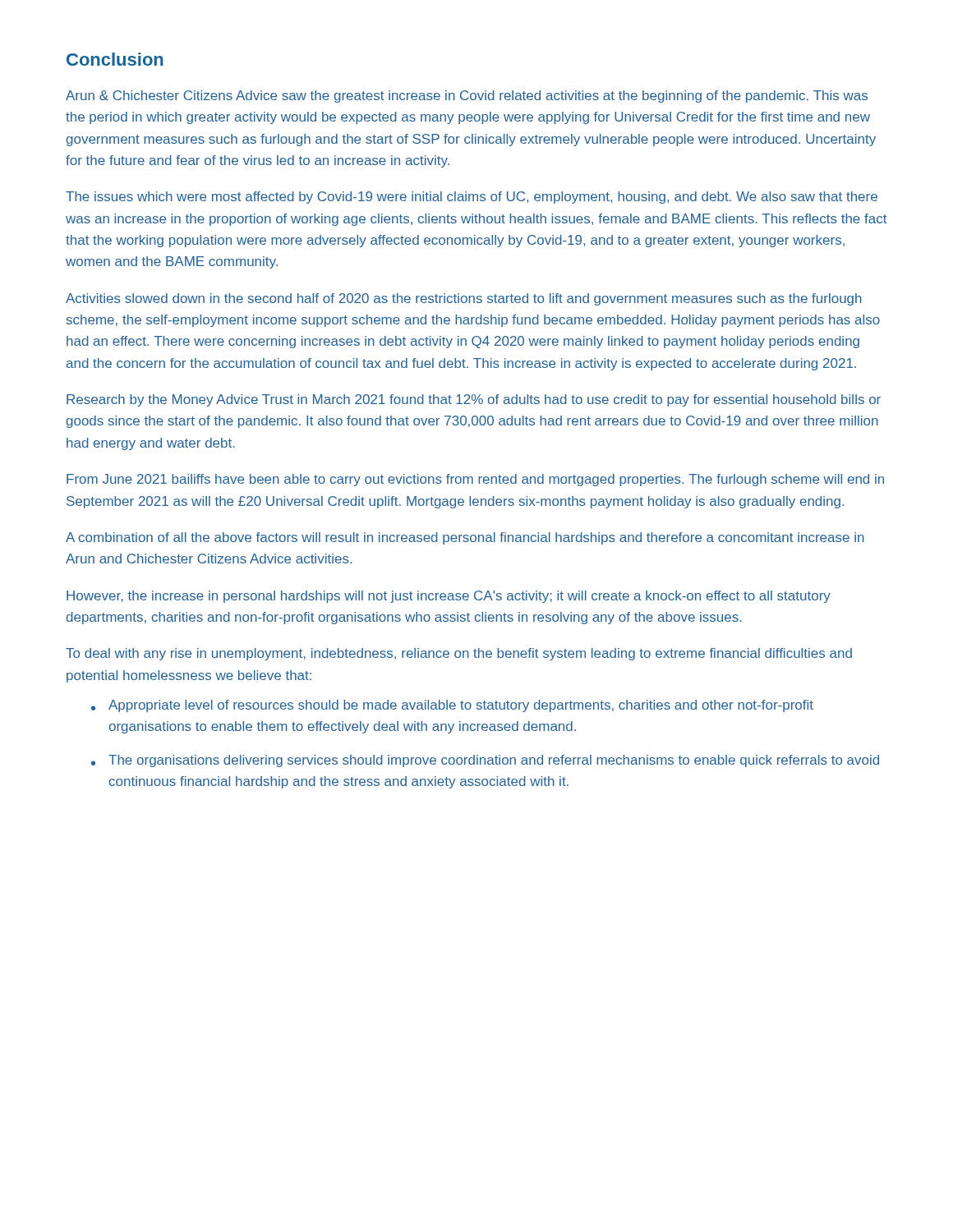Navigate to the block starting "Arun & Chichester"
This screenshot has height=1232, width=953.
click(x=471, y=128)
